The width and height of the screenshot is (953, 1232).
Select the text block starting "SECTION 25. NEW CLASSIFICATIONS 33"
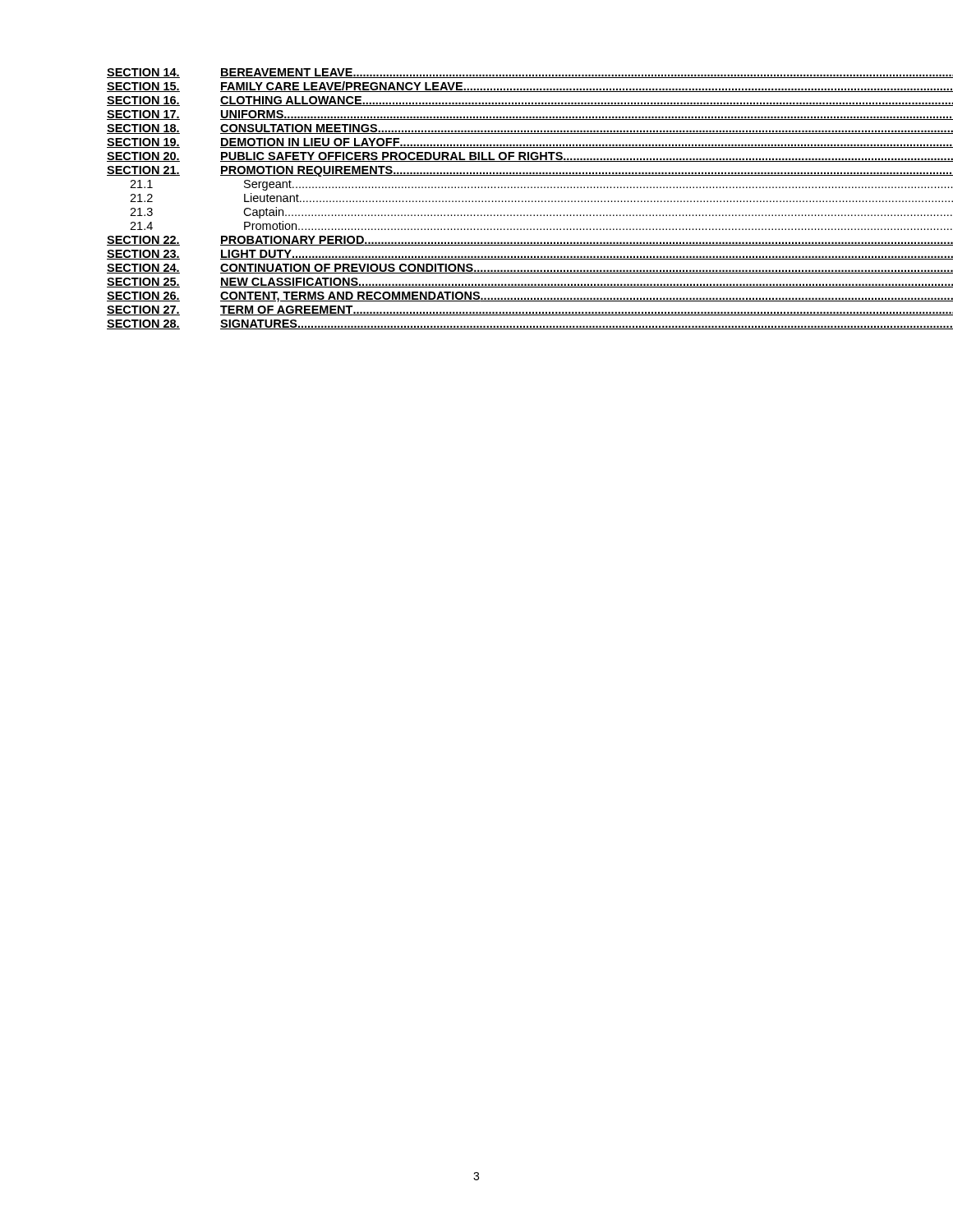(x=476, y=282)
